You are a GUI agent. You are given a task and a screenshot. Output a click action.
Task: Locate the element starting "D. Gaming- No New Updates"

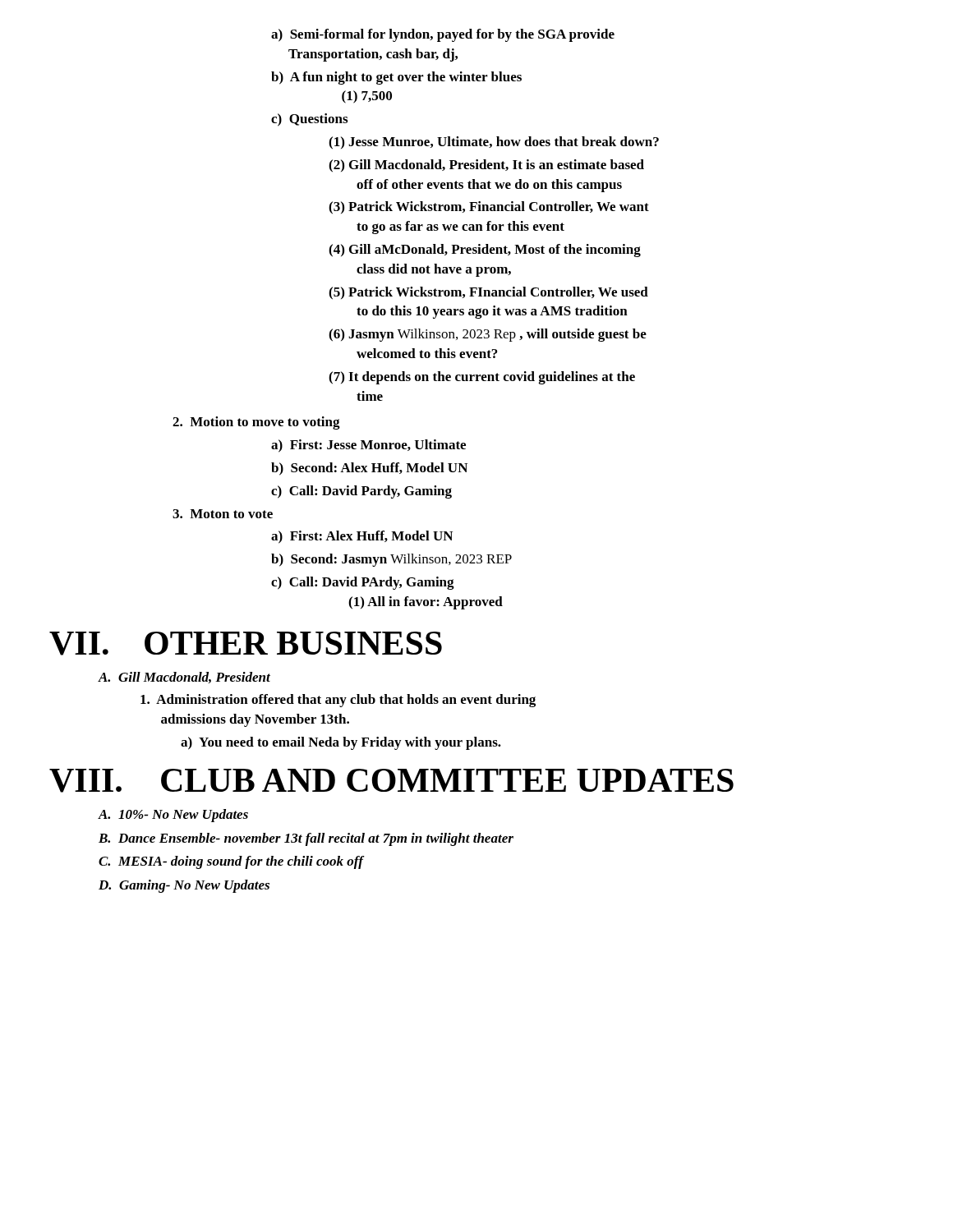[x=184, y=885]
